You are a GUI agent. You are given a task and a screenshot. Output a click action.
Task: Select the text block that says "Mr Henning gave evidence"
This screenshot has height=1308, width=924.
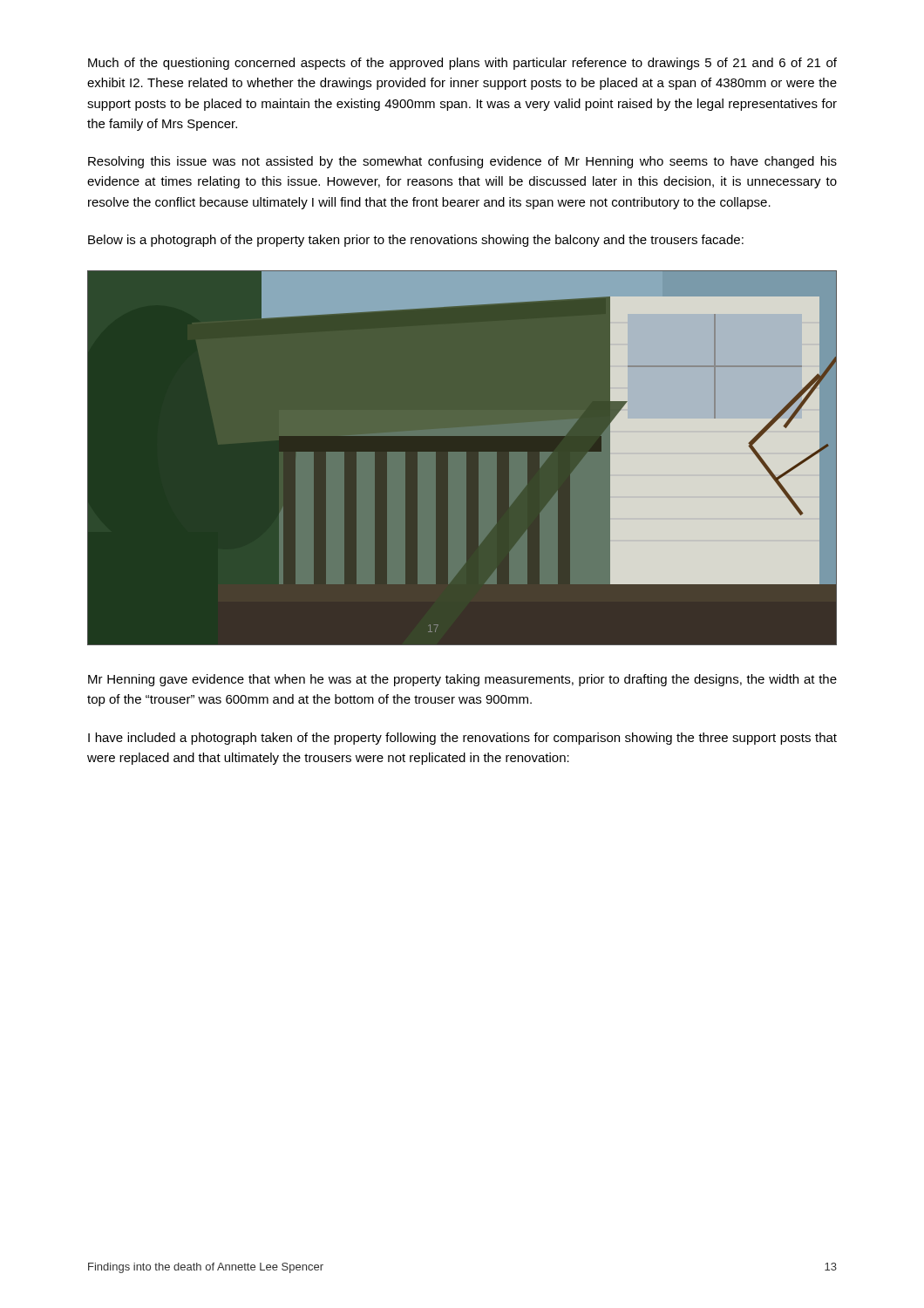pos(462,689)
